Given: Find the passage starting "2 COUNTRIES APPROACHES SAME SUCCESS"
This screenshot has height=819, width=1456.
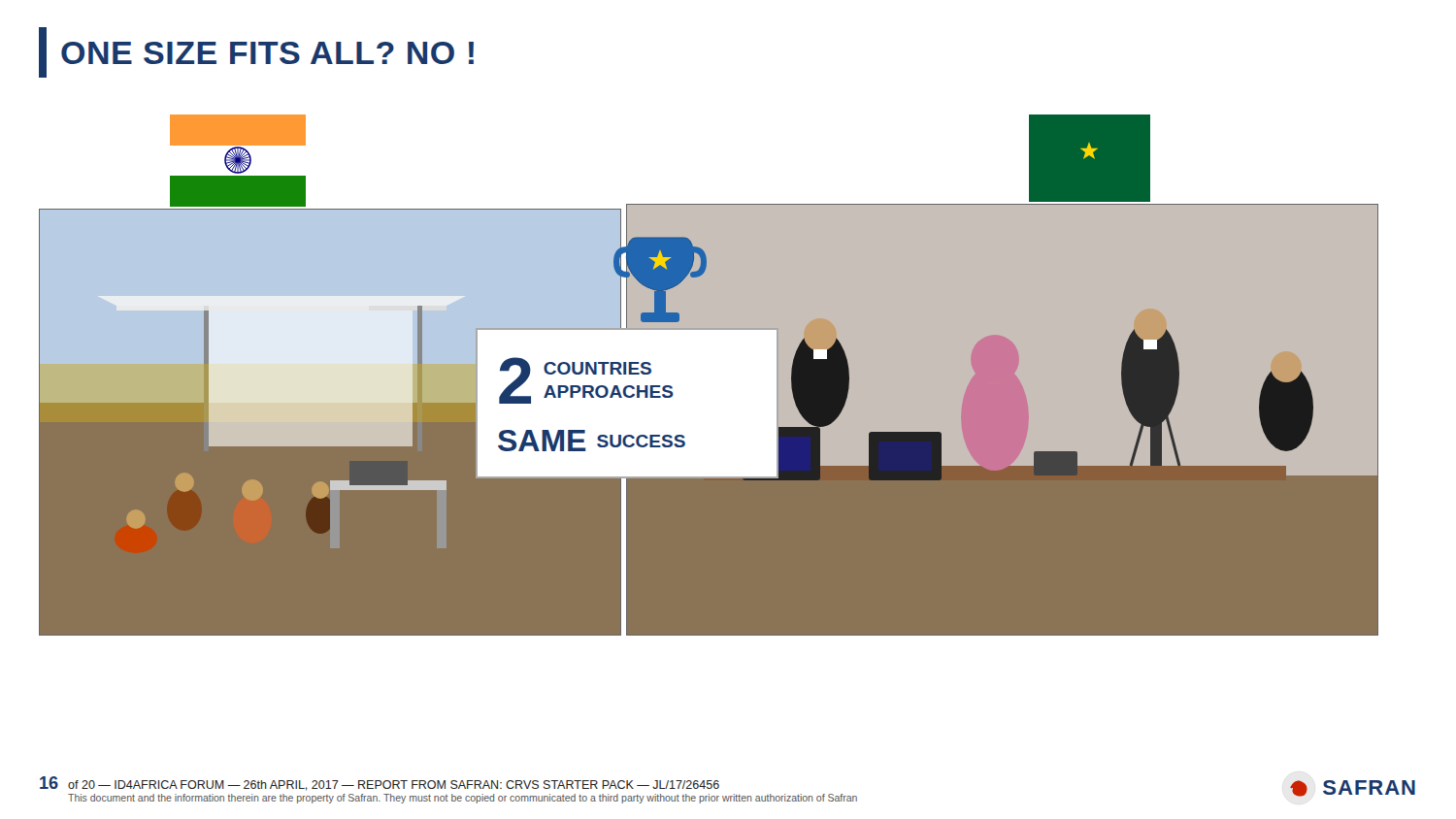Looking at the screenshot, I should 627,401.
